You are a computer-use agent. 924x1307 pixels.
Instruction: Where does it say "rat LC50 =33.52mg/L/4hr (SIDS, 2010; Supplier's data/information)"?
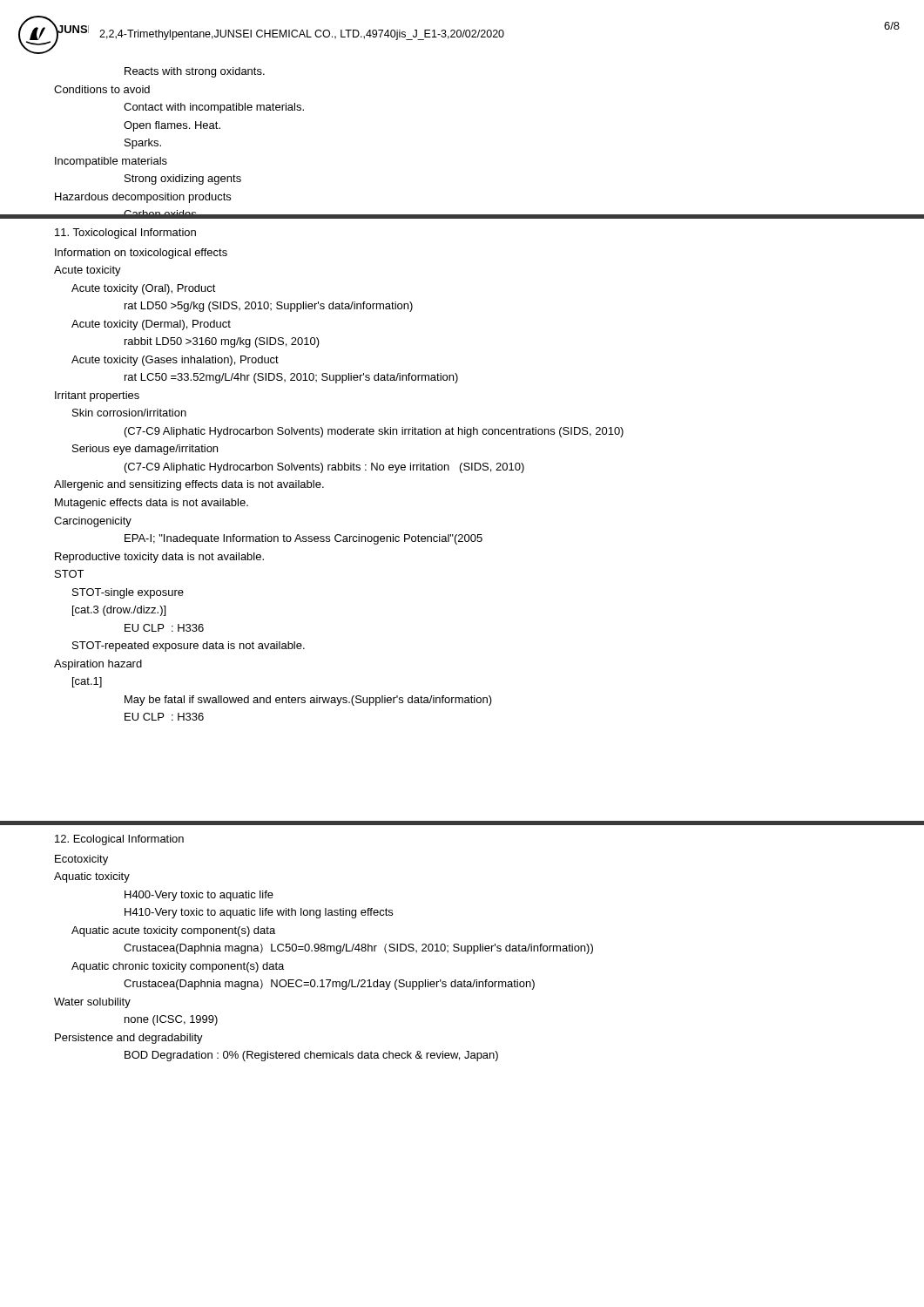tap(291, 377)
